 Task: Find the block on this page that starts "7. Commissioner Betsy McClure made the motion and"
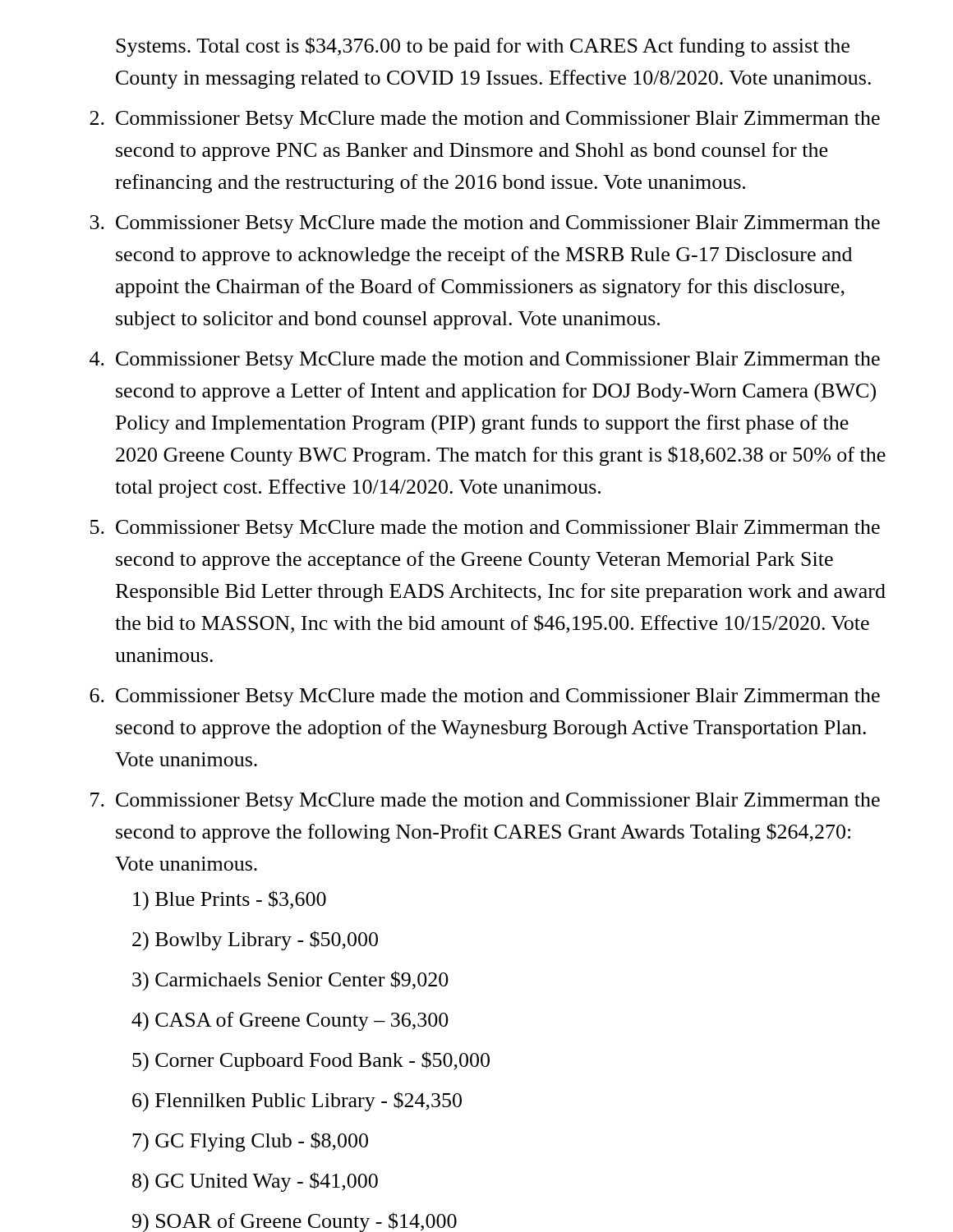[485, 802]
